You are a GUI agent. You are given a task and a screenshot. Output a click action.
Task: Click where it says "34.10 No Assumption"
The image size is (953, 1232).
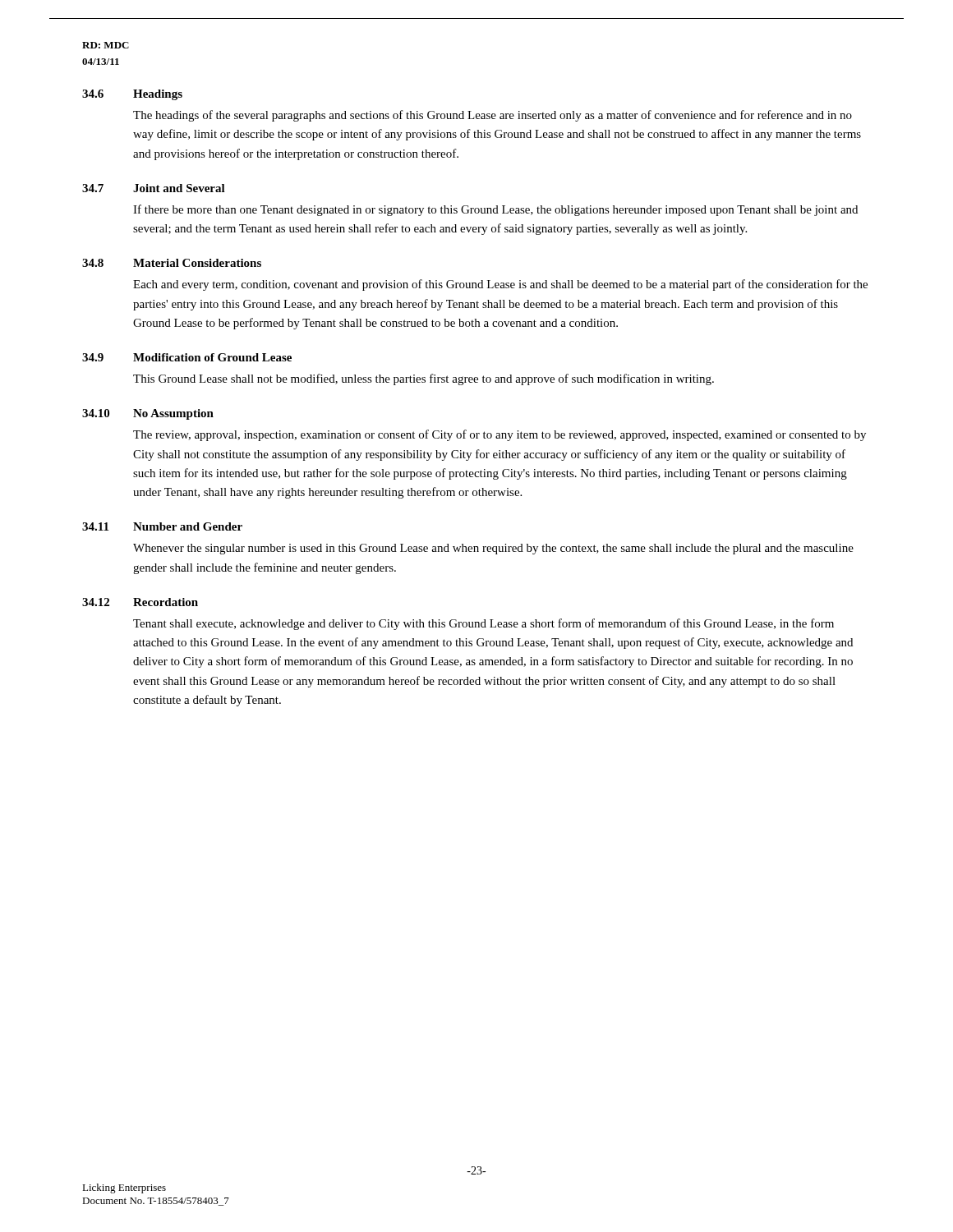point(148,414)
